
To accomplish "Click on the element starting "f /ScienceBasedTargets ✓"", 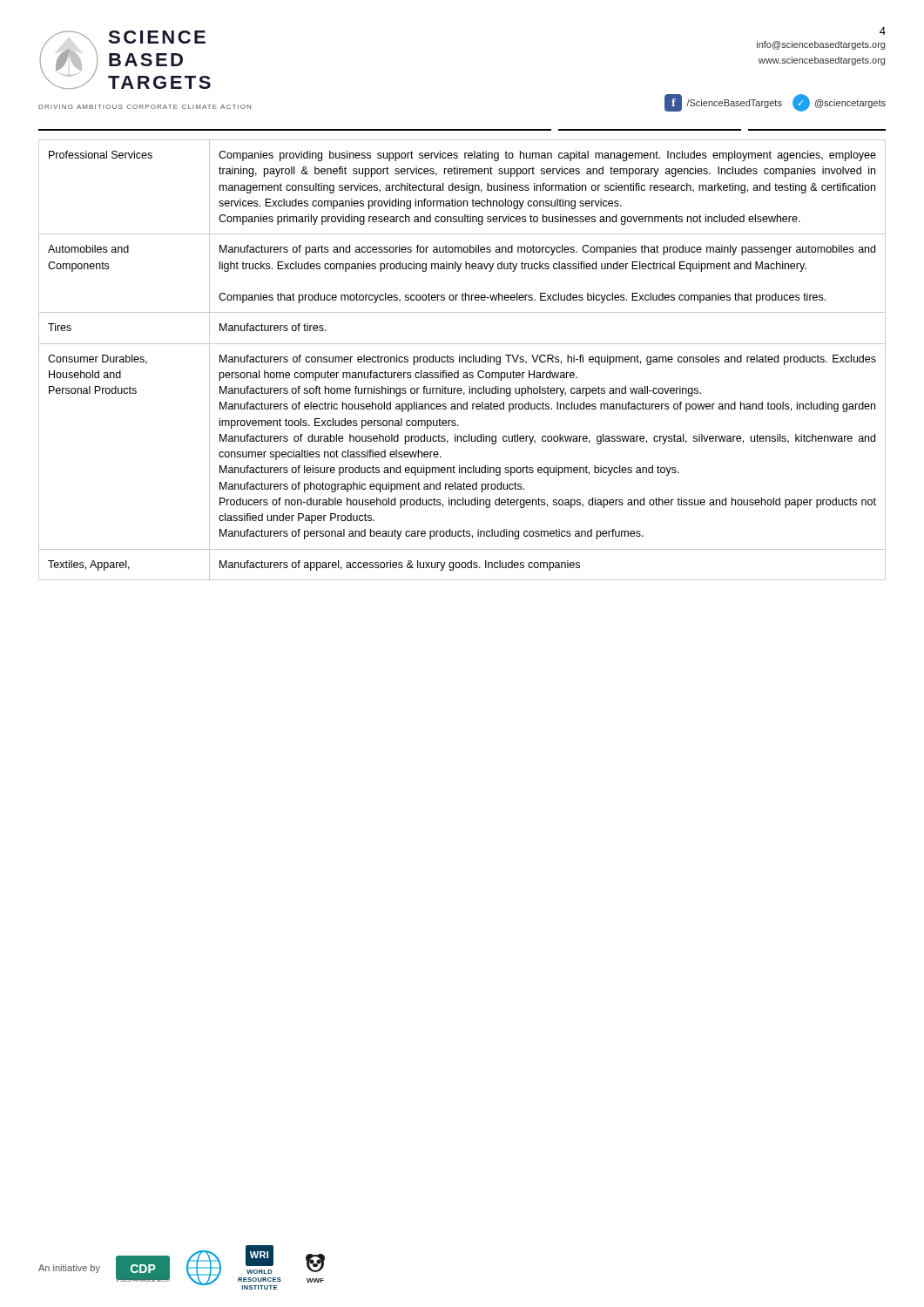I will (775, 103).
